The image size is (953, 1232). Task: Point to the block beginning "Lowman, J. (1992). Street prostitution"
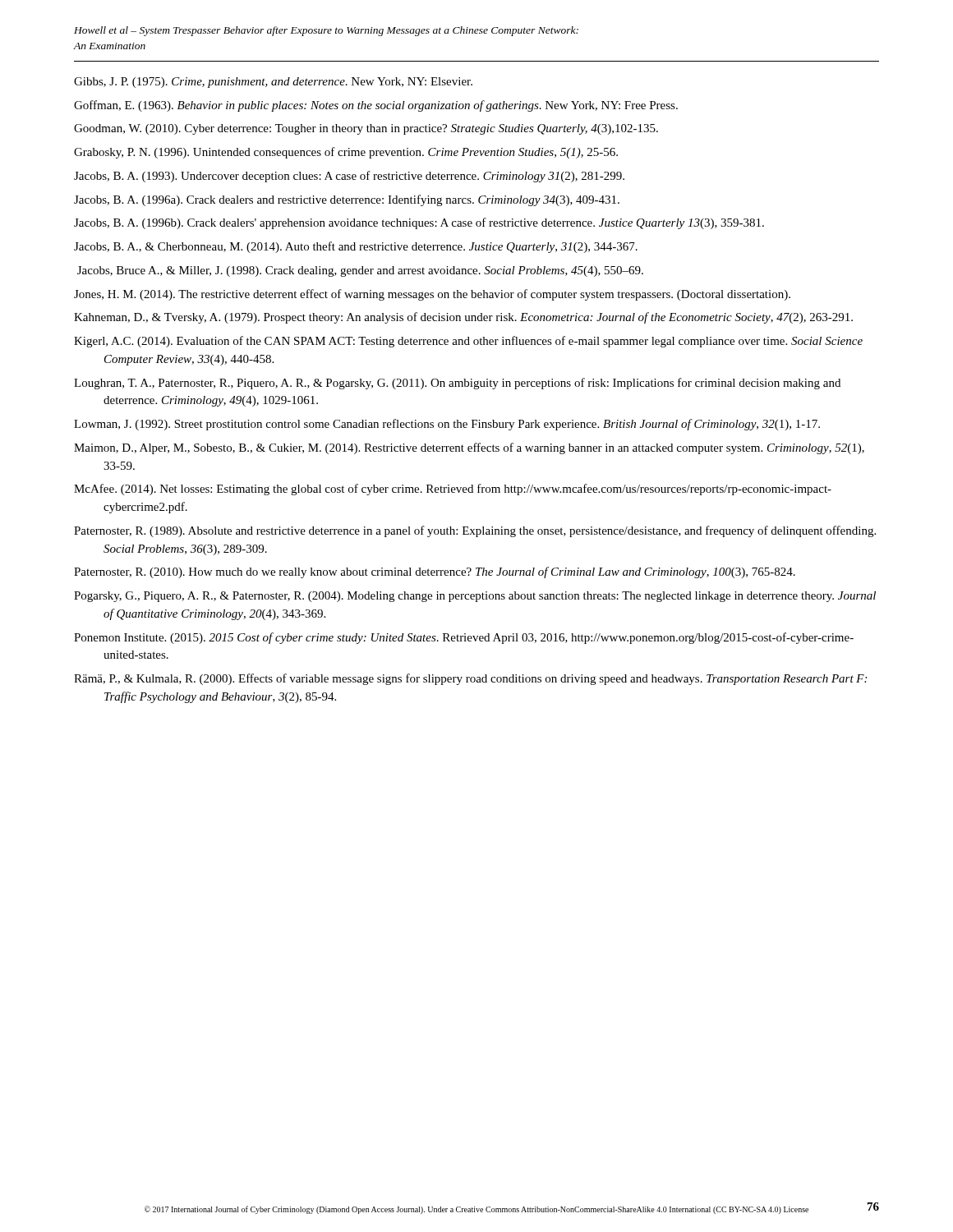447,424
